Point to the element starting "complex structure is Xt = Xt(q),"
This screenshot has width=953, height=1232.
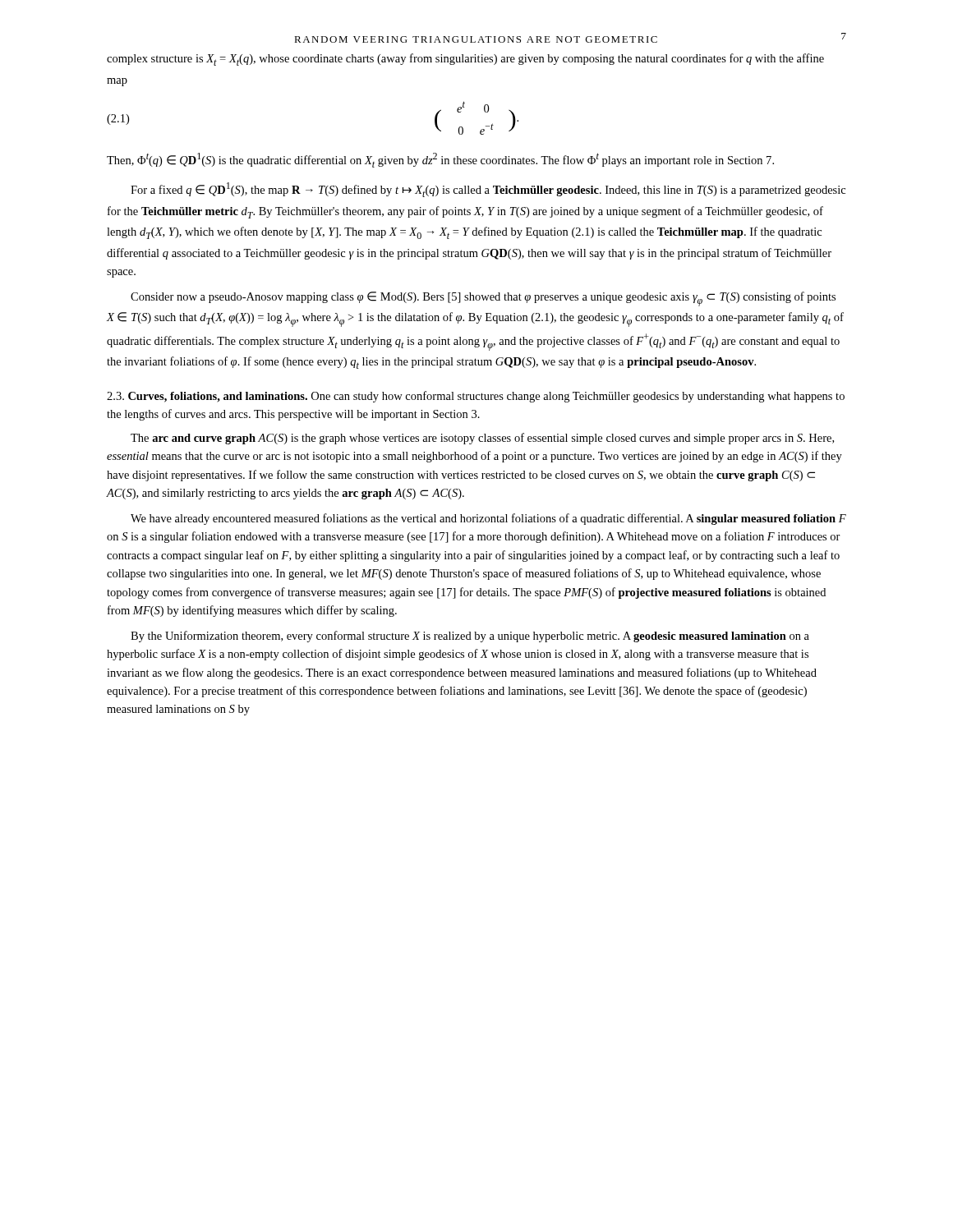pos(465,69)
